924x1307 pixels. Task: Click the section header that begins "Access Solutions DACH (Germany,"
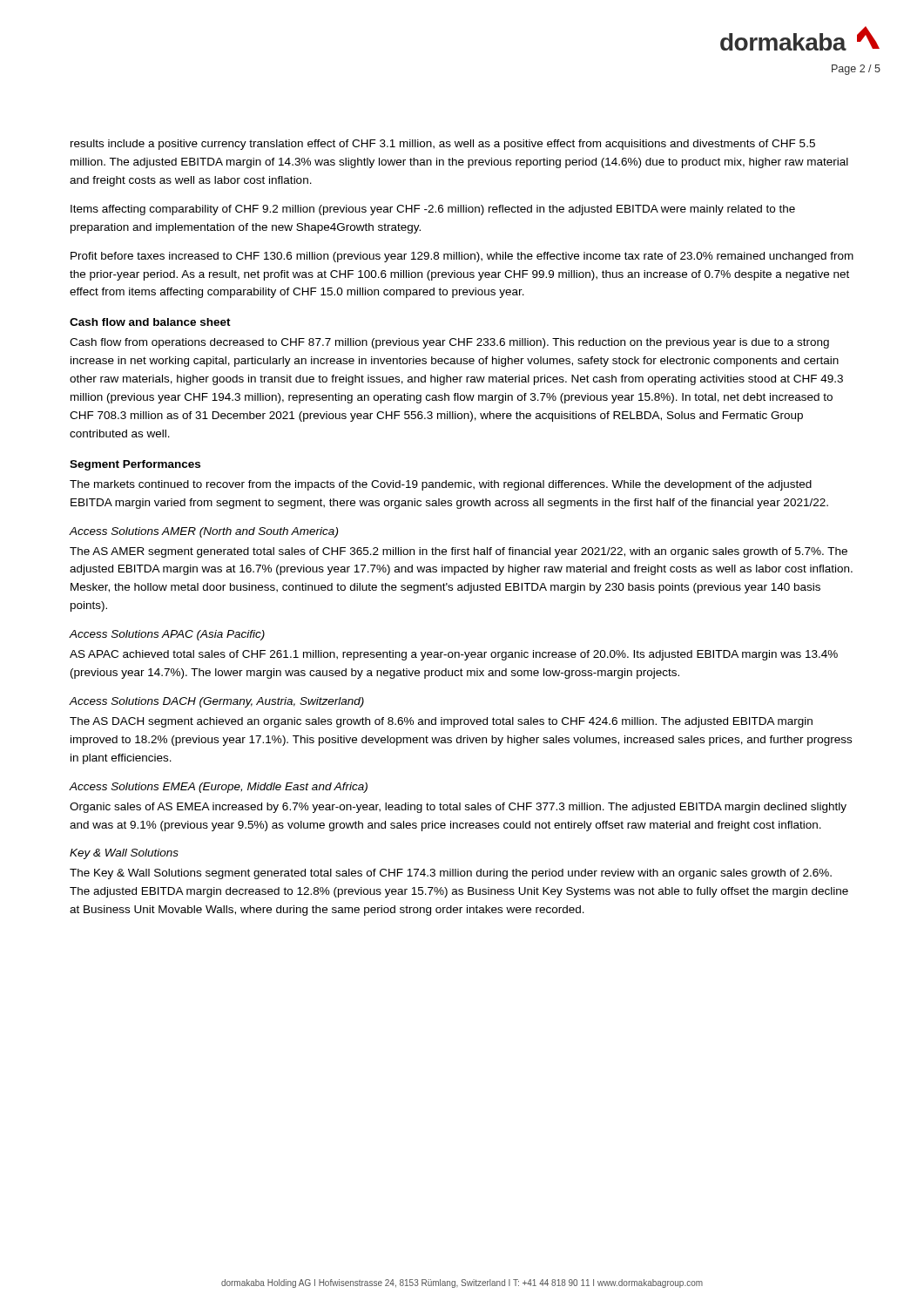point(217,701)
